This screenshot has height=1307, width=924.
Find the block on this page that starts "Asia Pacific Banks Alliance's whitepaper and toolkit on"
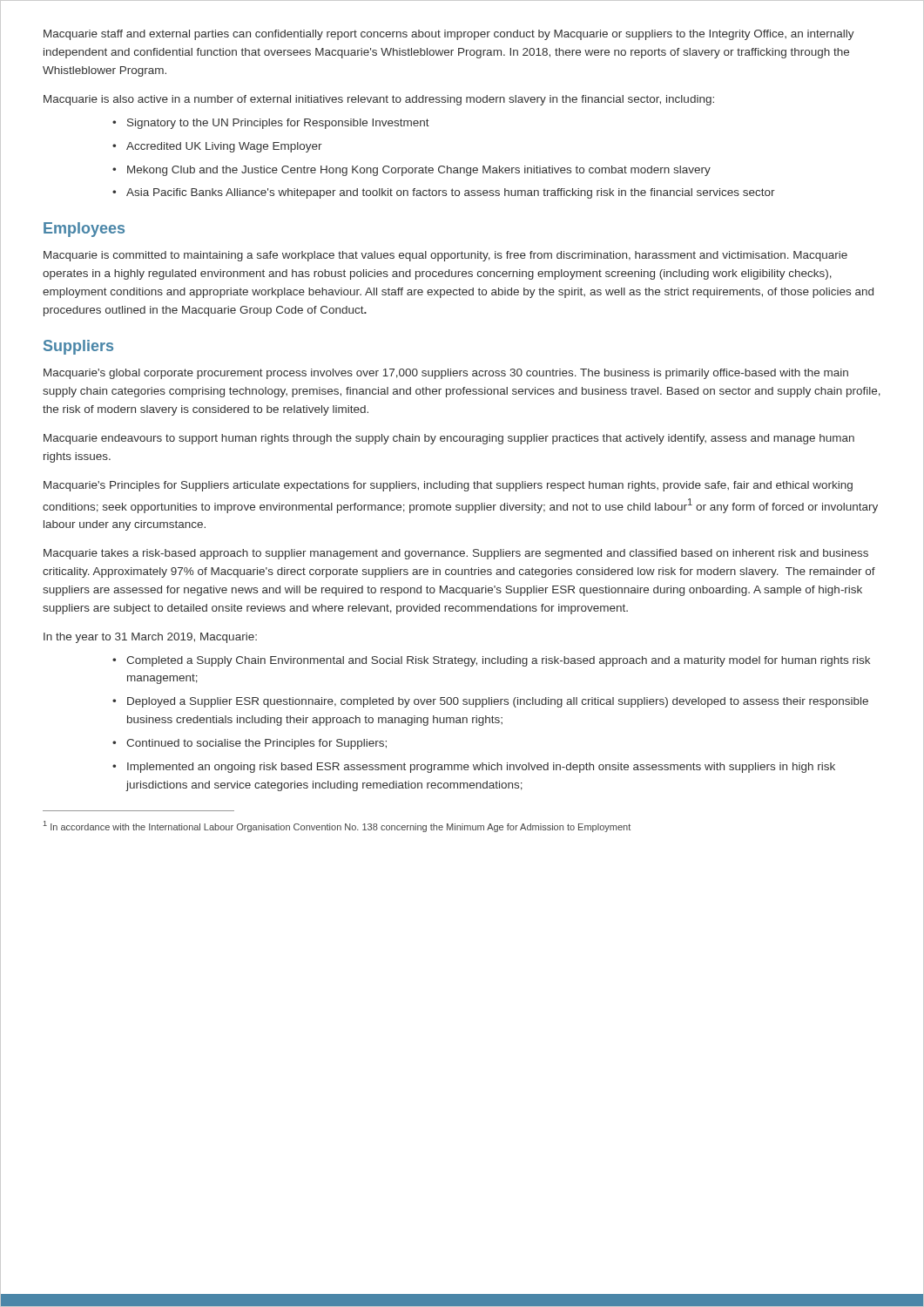click(x=450, y=193)
